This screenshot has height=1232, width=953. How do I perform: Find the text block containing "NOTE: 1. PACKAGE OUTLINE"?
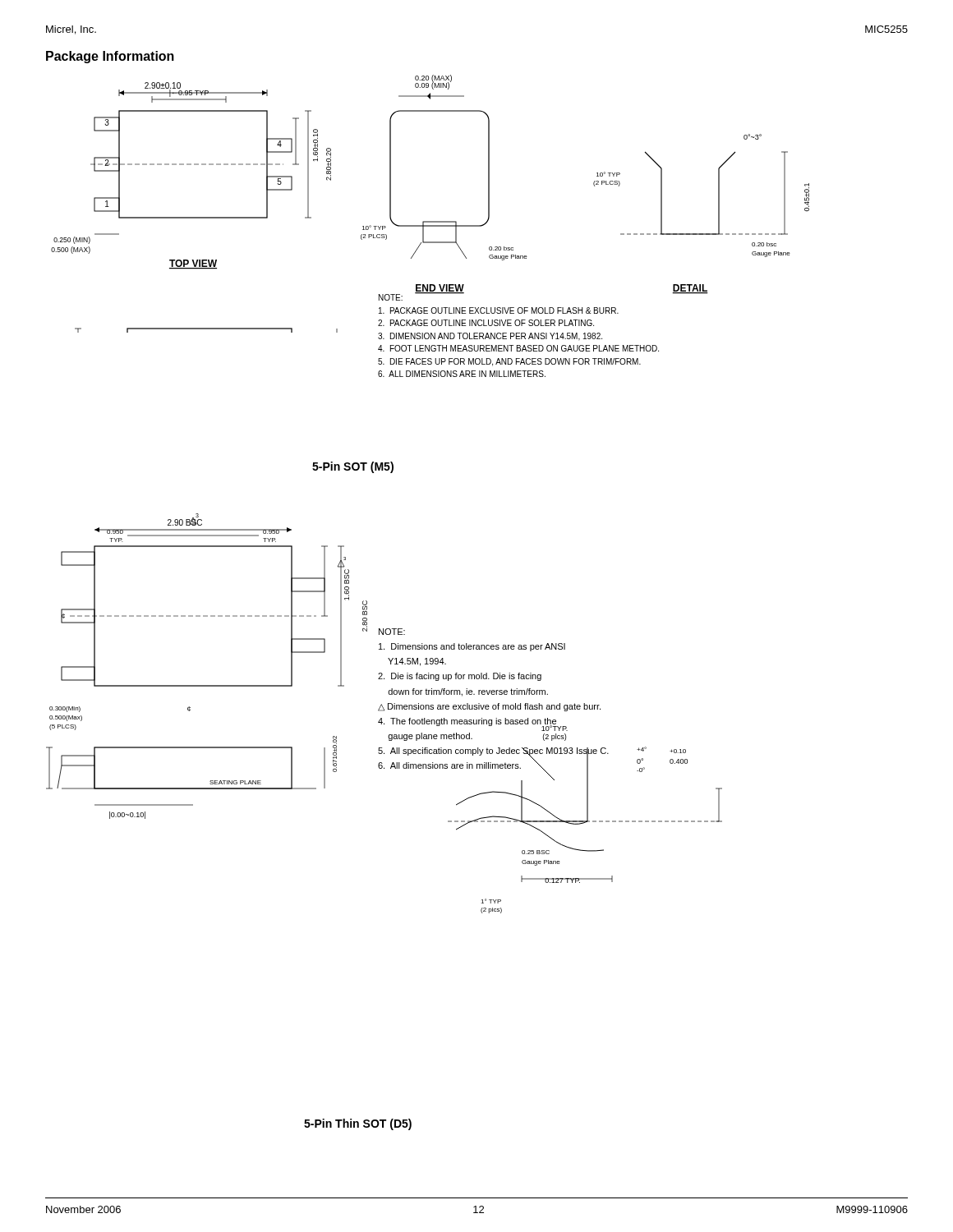519,336
